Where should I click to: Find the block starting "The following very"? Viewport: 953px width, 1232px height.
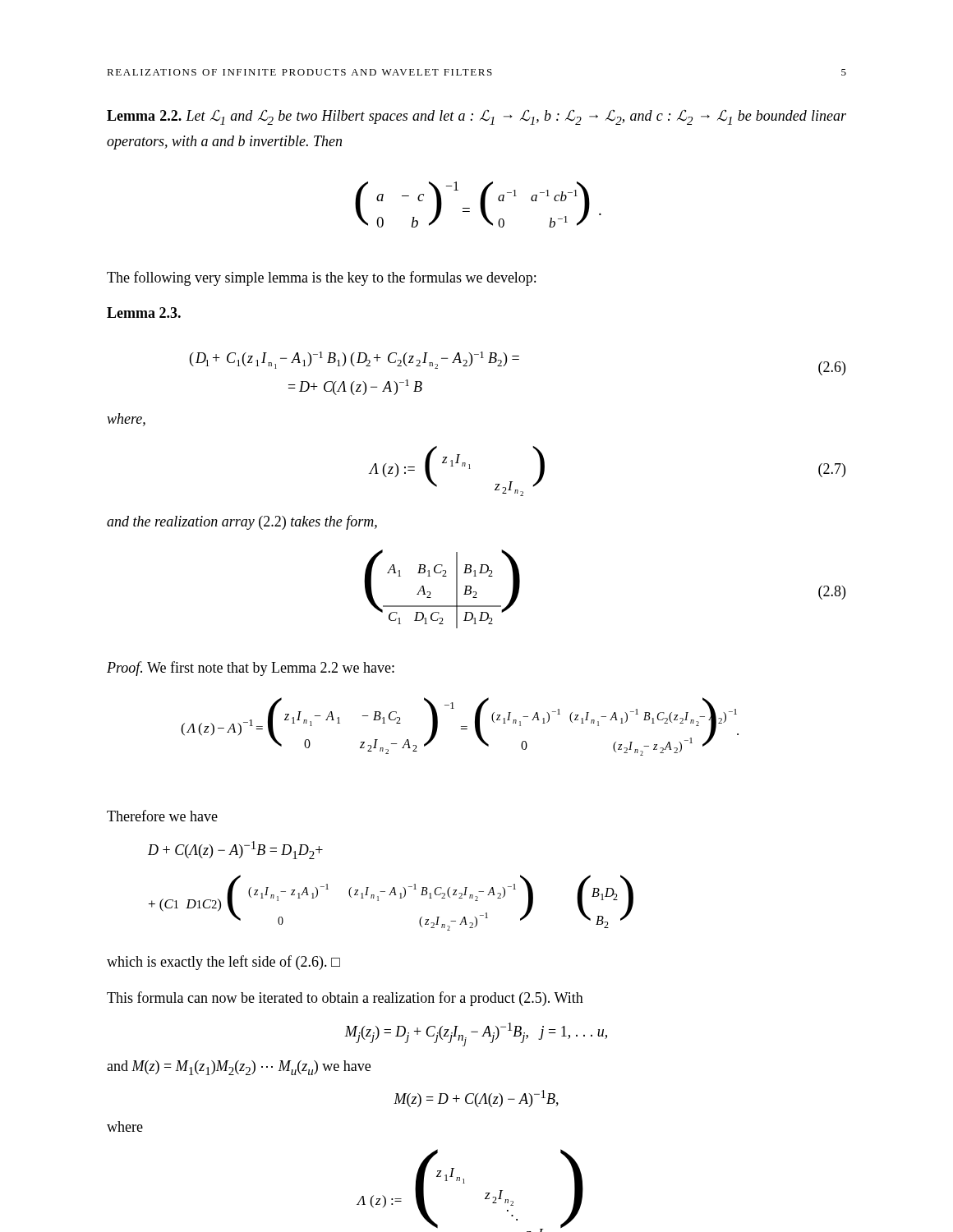322,277
